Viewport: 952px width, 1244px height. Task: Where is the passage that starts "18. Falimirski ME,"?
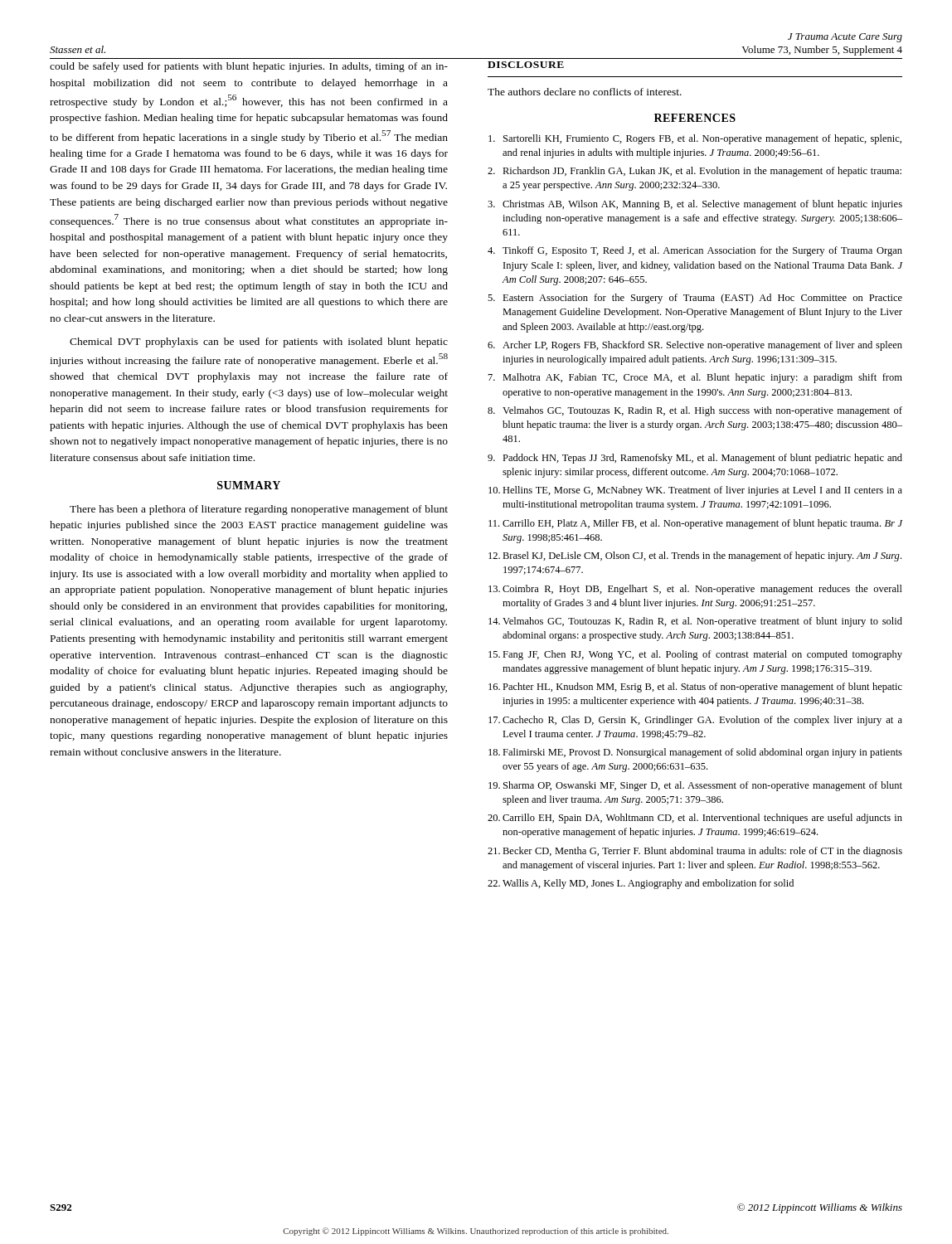point(695,760)
